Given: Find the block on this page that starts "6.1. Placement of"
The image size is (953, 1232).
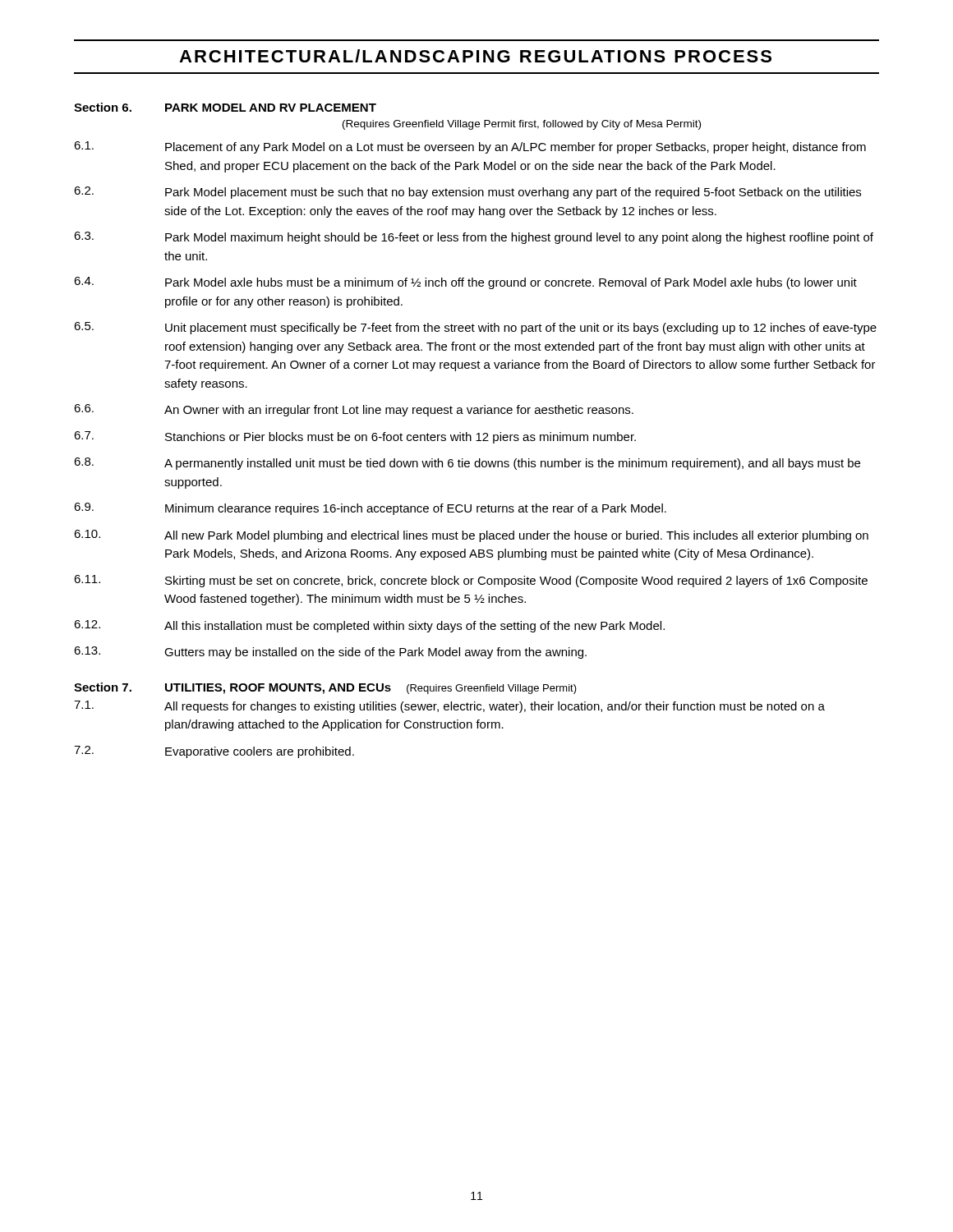Looking at the screenshot, I should [476, 156].
